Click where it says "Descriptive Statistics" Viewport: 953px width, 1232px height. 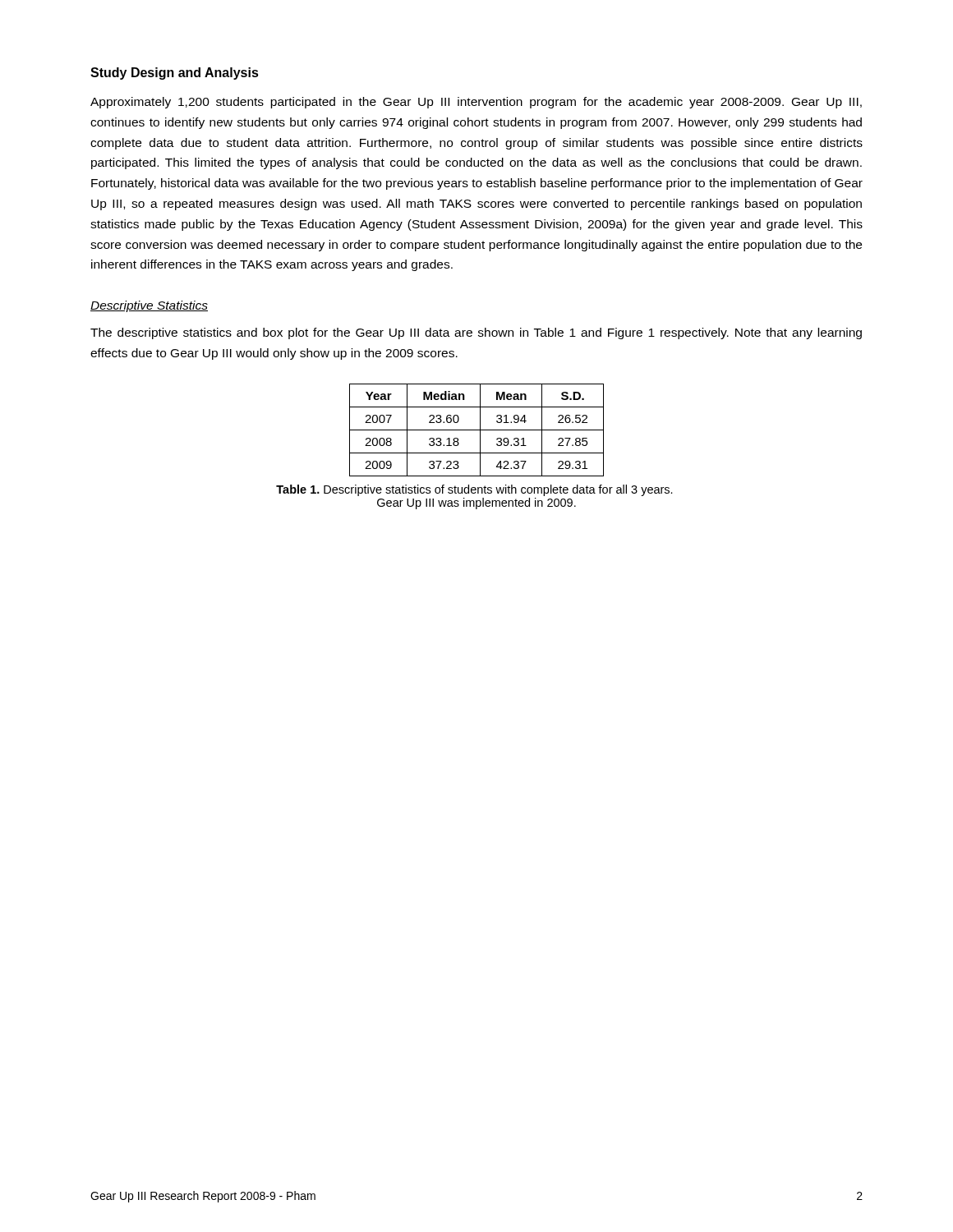[x=149, y=305]
